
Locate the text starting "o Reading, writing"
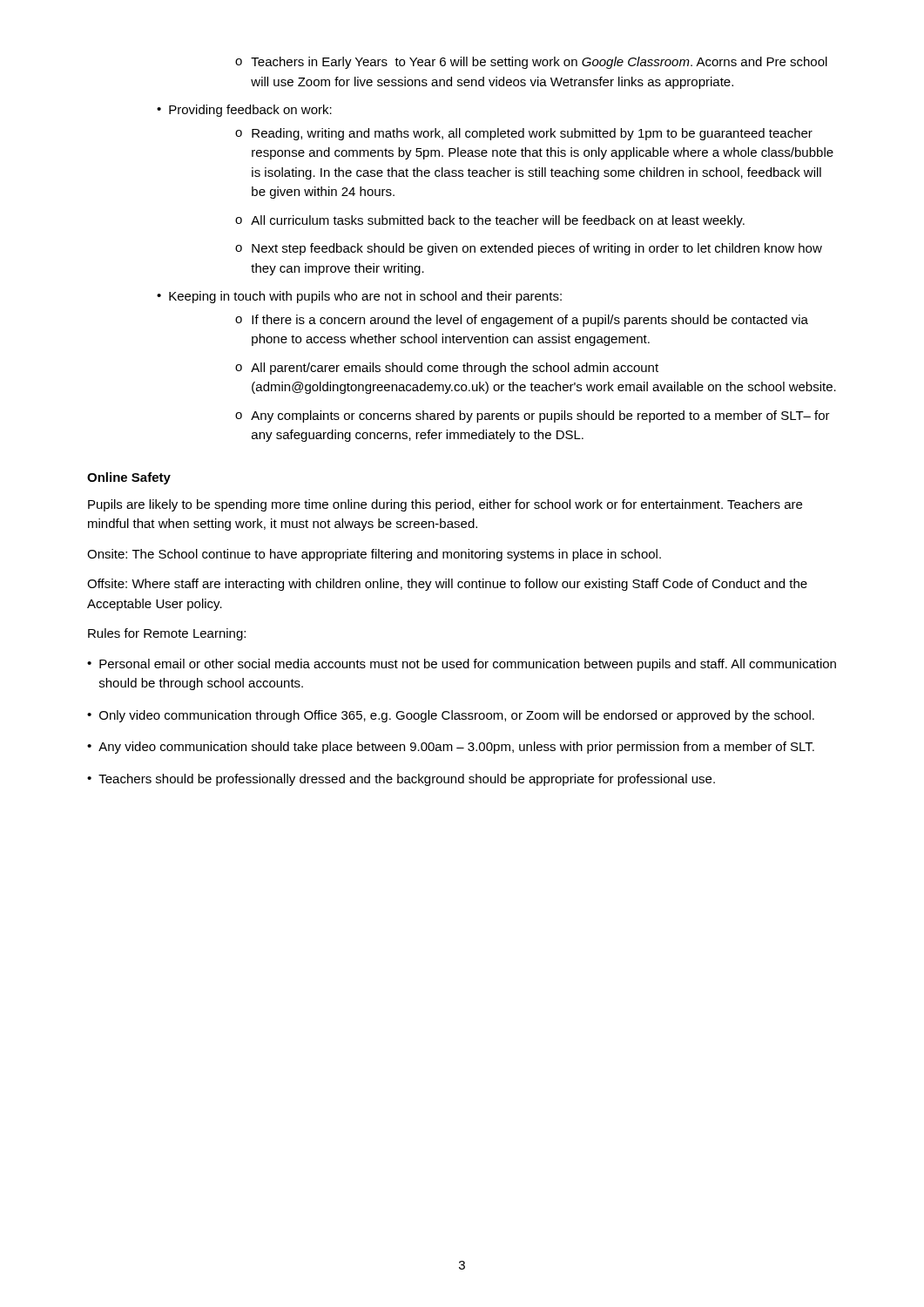click(536, 162)
